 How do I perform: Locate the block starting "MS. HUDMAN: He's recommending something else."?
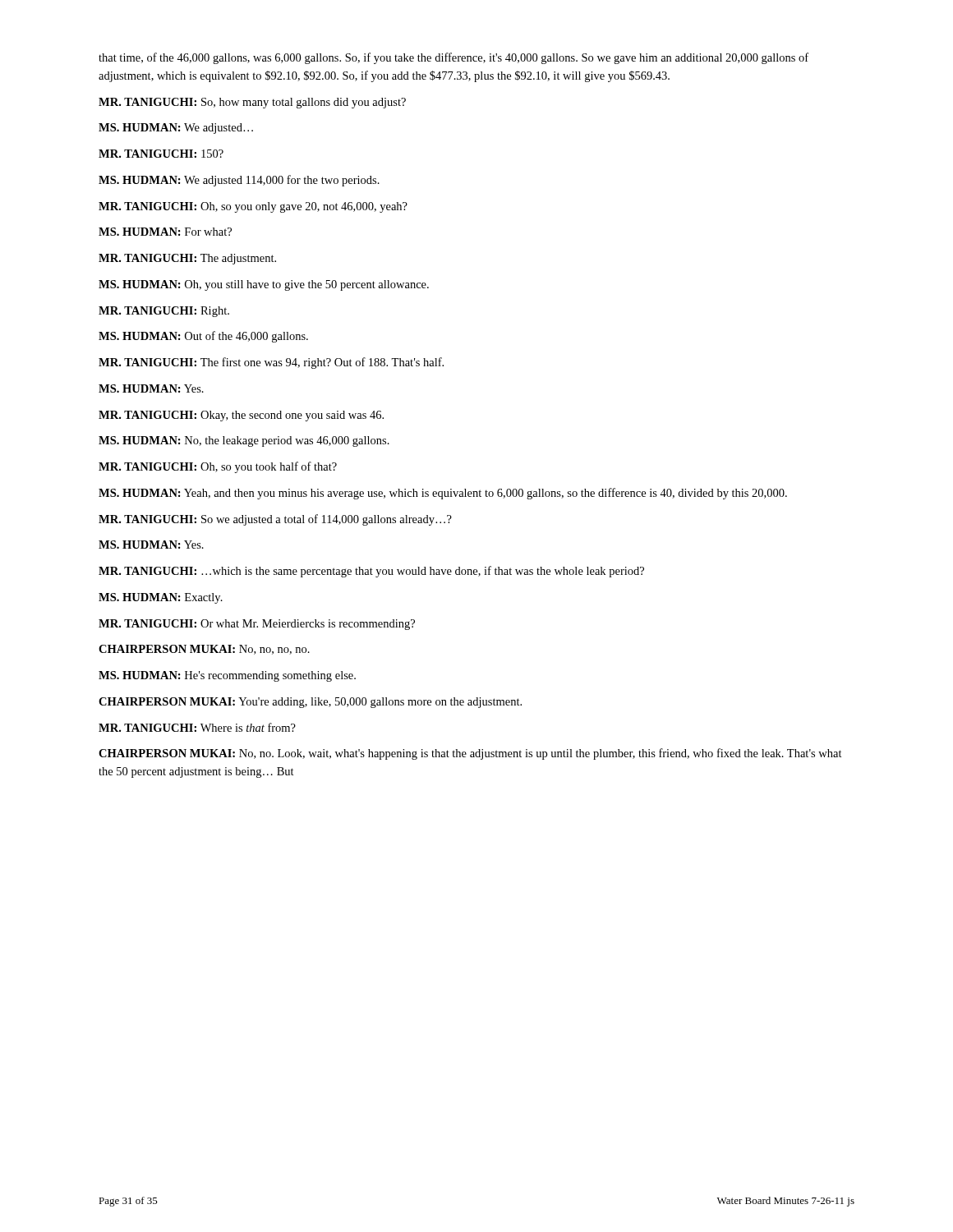(x=228, y=675)
